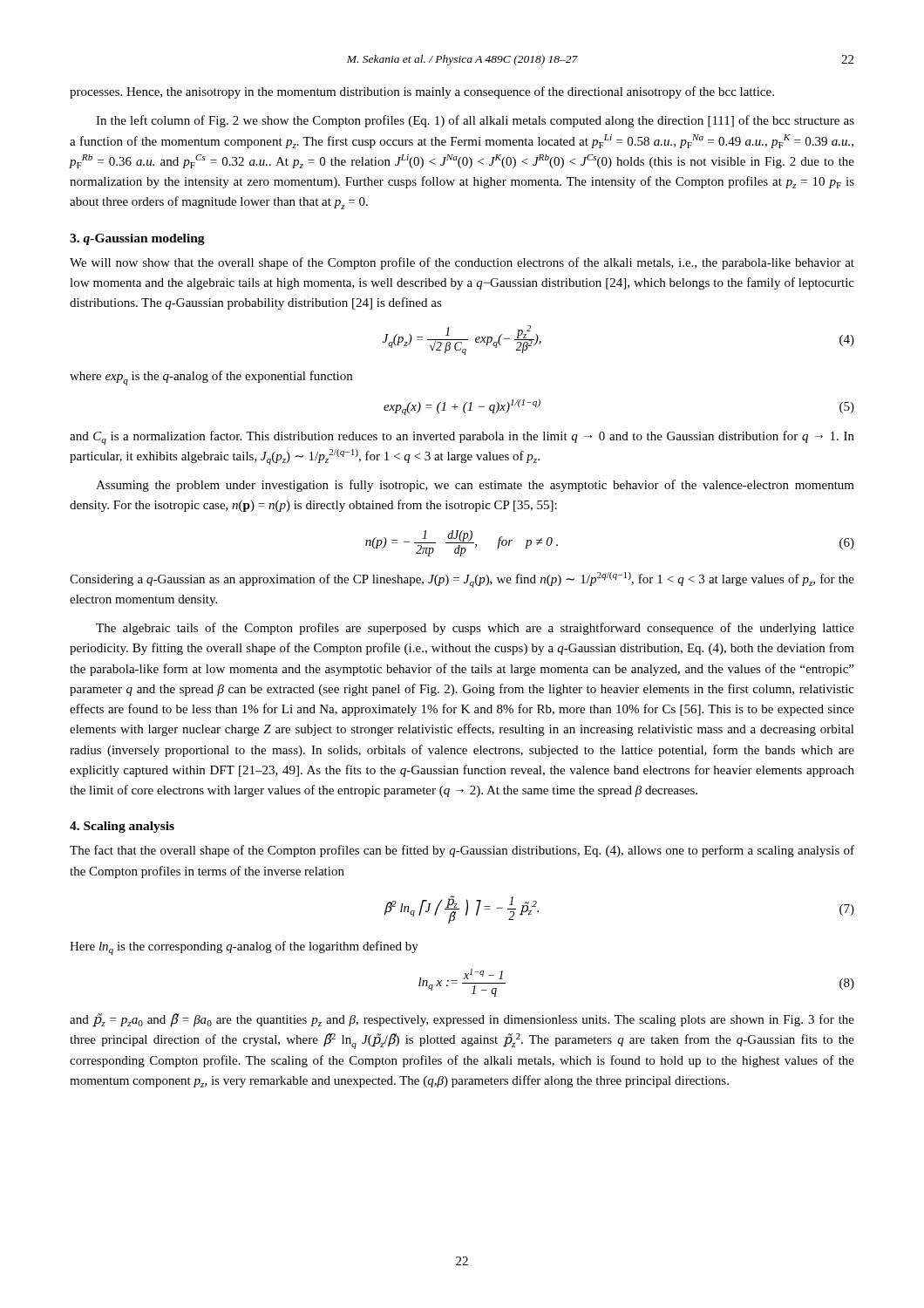The width and height of the screenshot is (924, 1308).
Task: Find the text block starting "Jq(pz) = 1√2"
Action: (448, 340)
